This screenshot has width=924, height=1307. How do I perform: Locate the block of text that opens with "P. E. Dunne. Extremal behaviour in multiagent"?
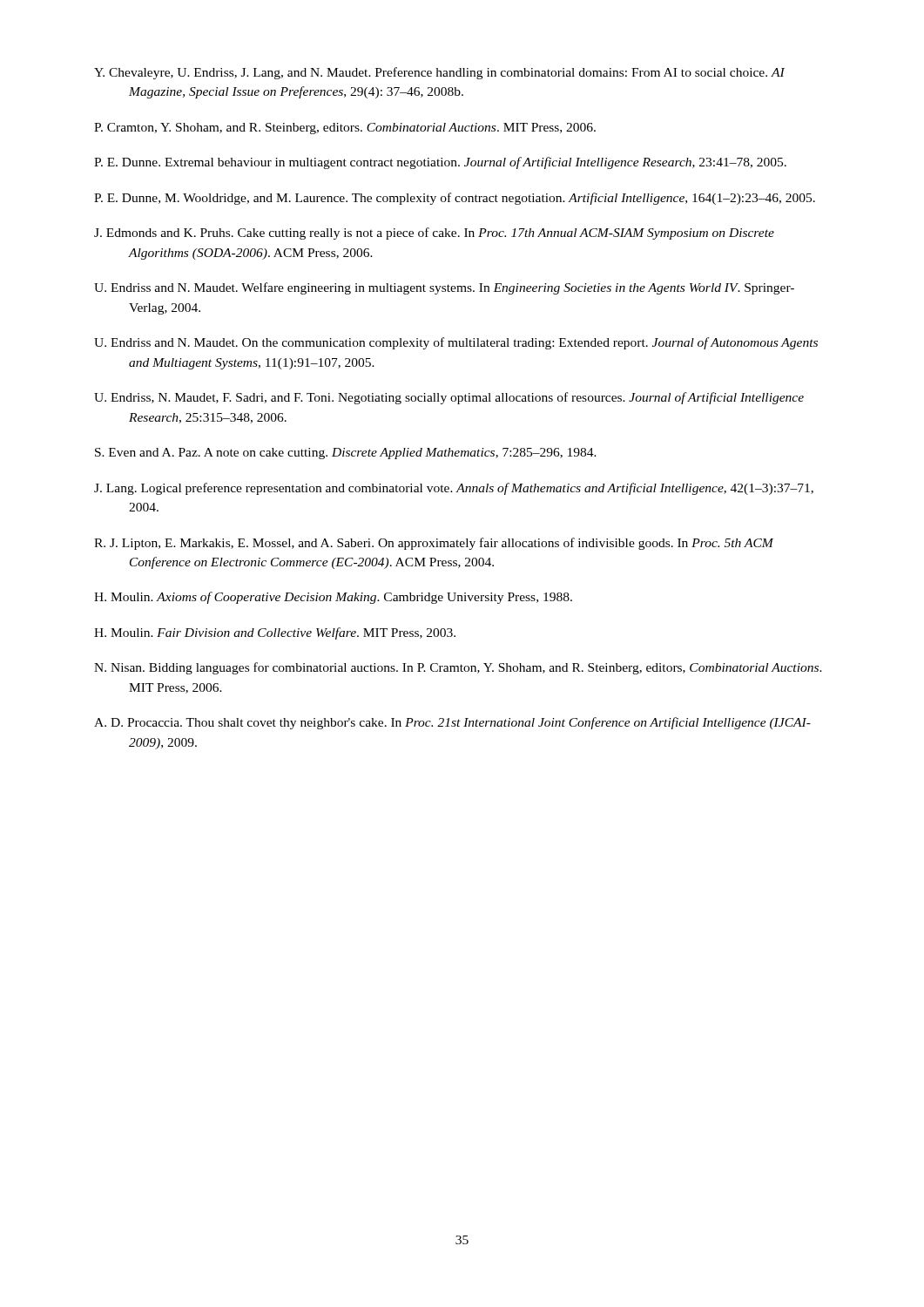pyautogui.click(x=440, y=163)
